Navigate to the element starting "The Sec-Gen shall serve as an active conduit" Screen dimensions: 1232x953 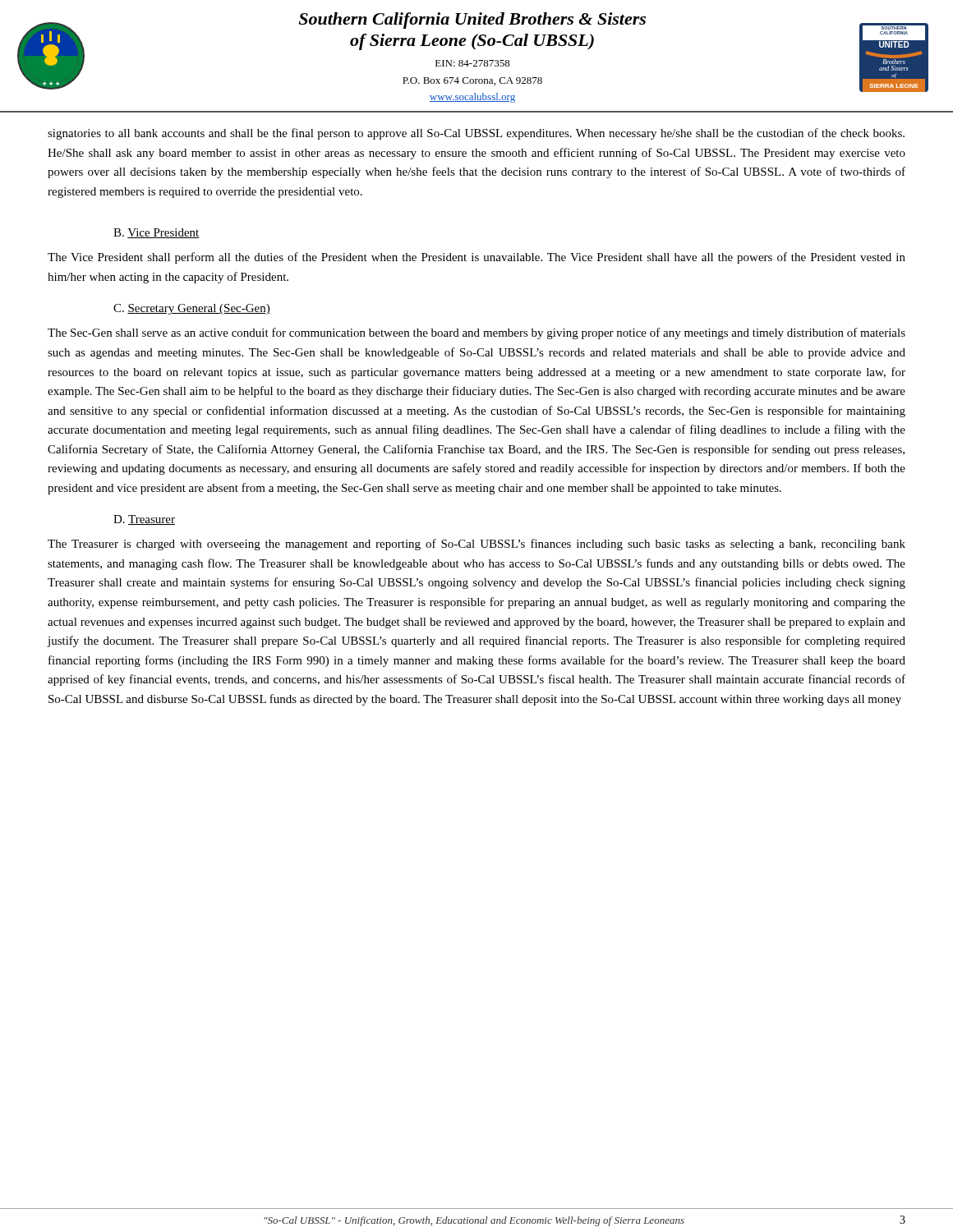coord(476,410)
